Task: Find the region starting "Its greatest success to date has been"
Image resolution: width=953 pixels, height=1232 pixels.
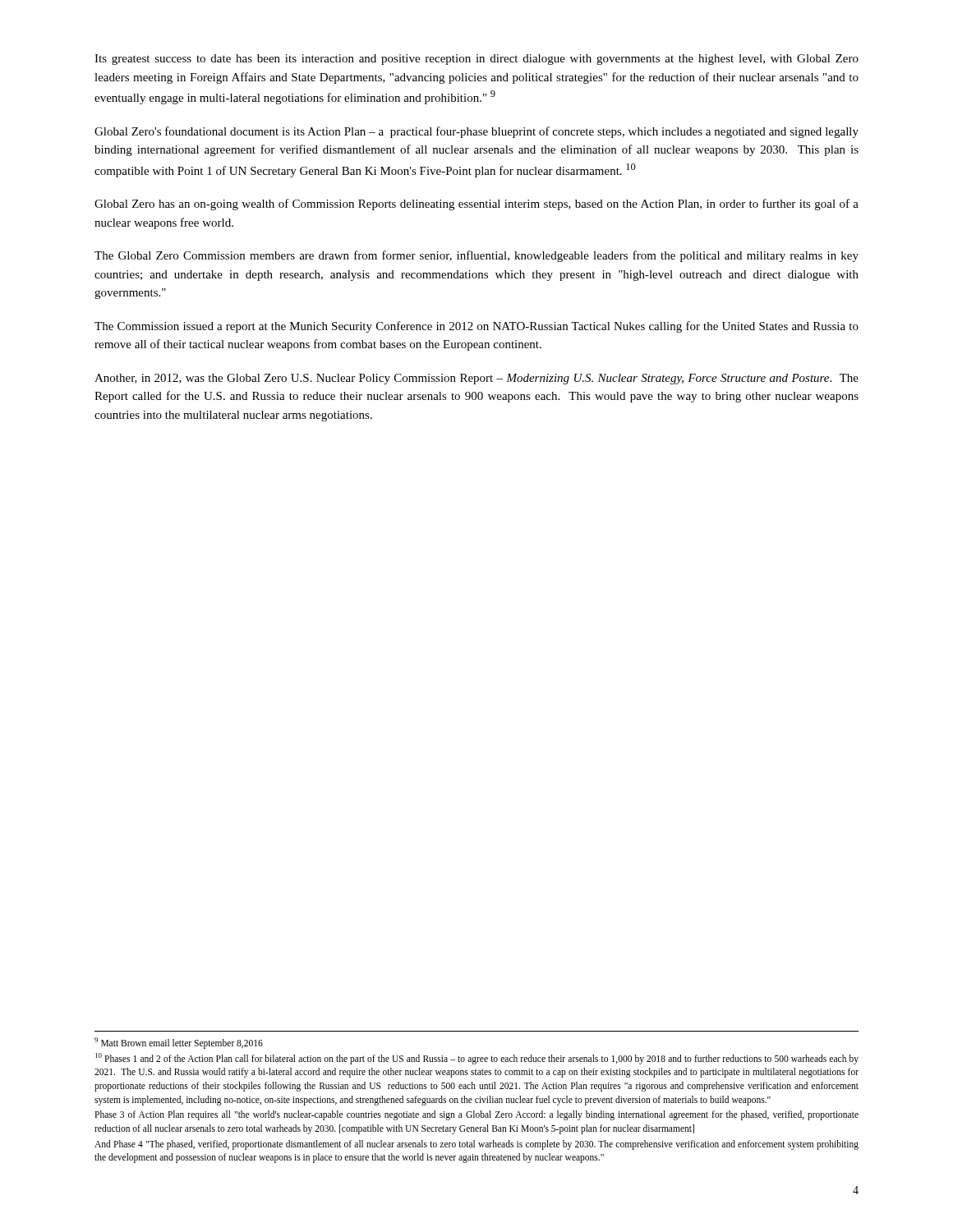Action: point(476,78)
